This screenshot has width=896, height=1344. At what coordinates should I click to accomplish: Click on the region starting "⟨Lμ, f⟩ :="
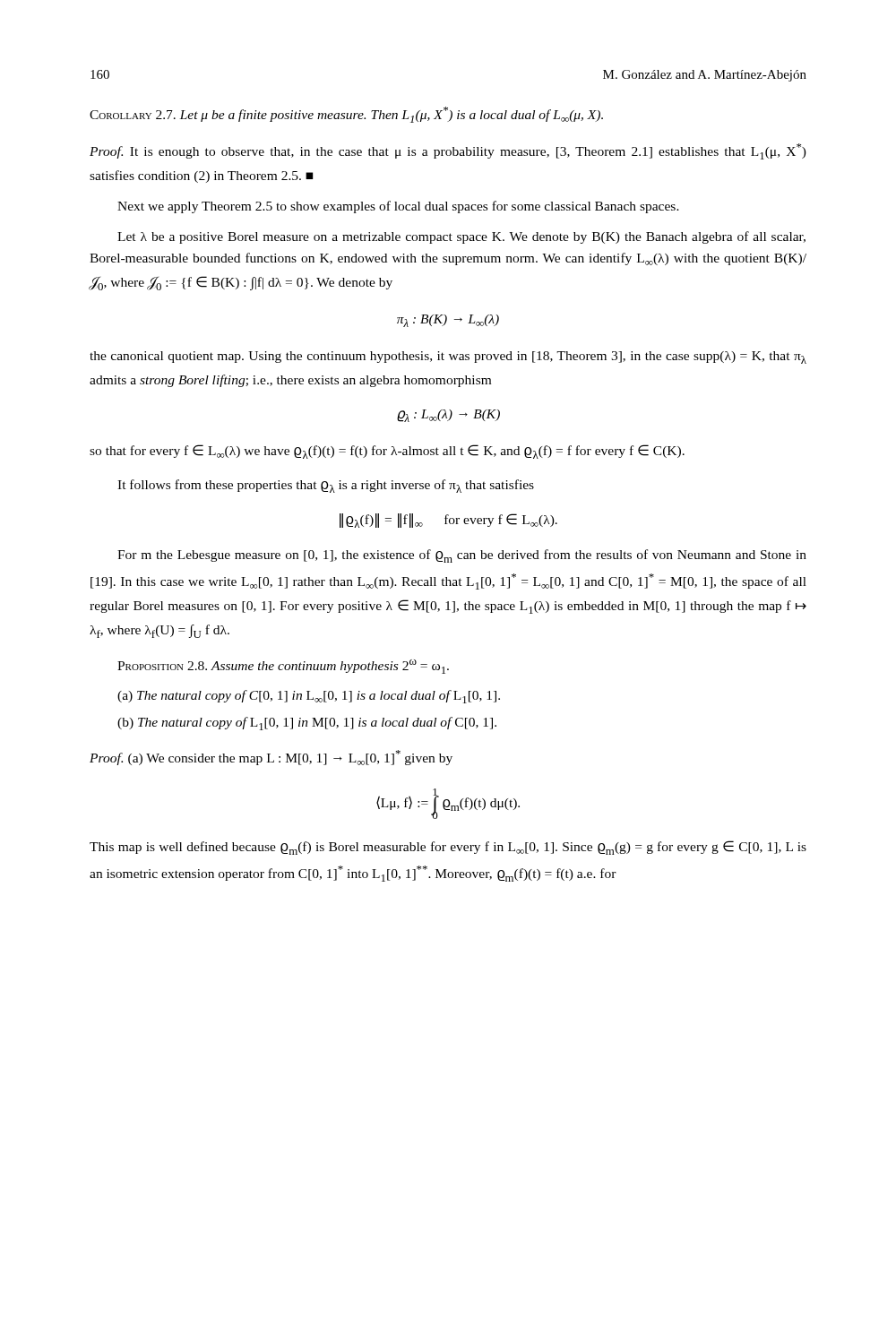coord(448,804)
